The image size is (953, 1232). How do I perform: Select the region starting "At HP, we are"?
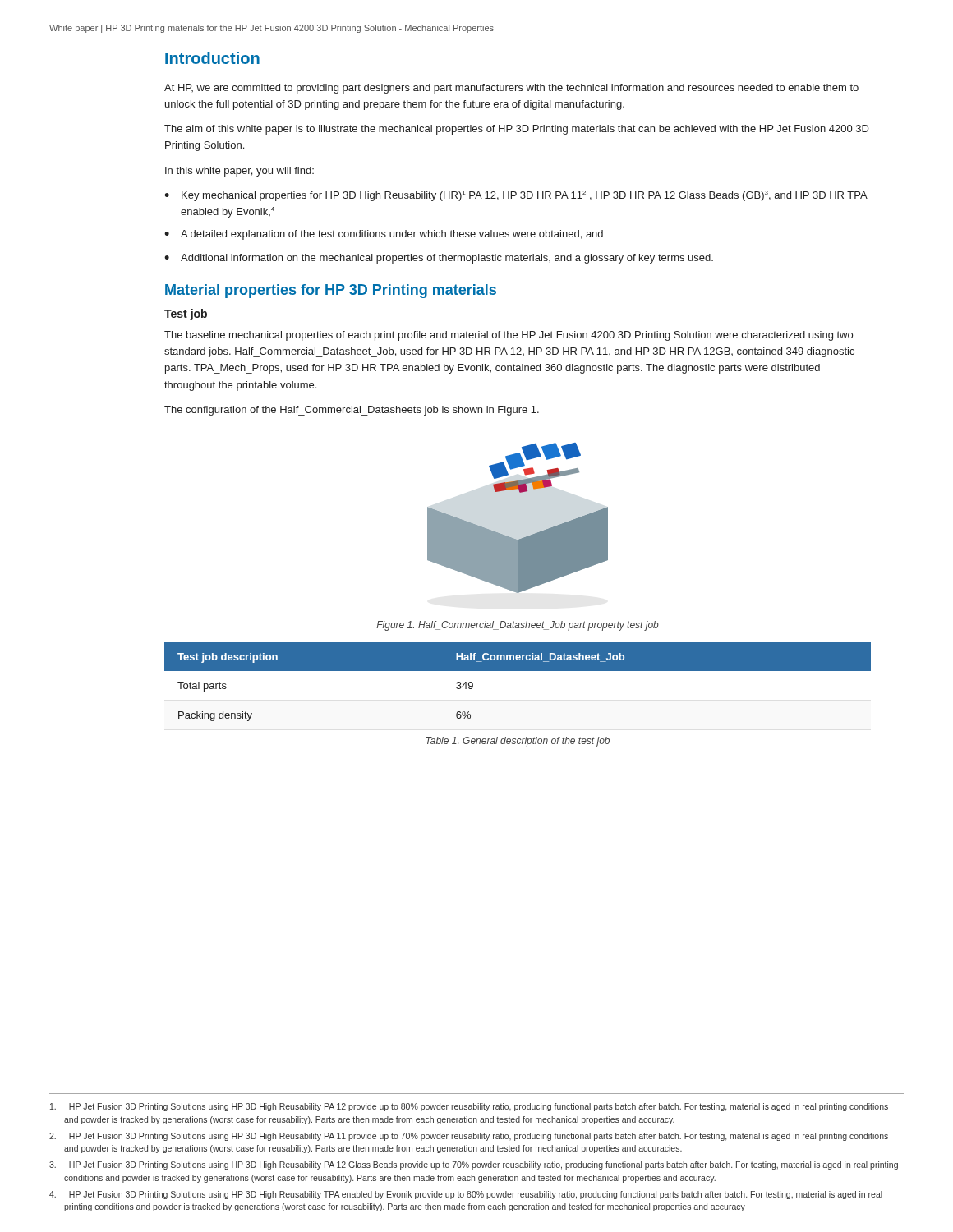click(x=518, y=96)
